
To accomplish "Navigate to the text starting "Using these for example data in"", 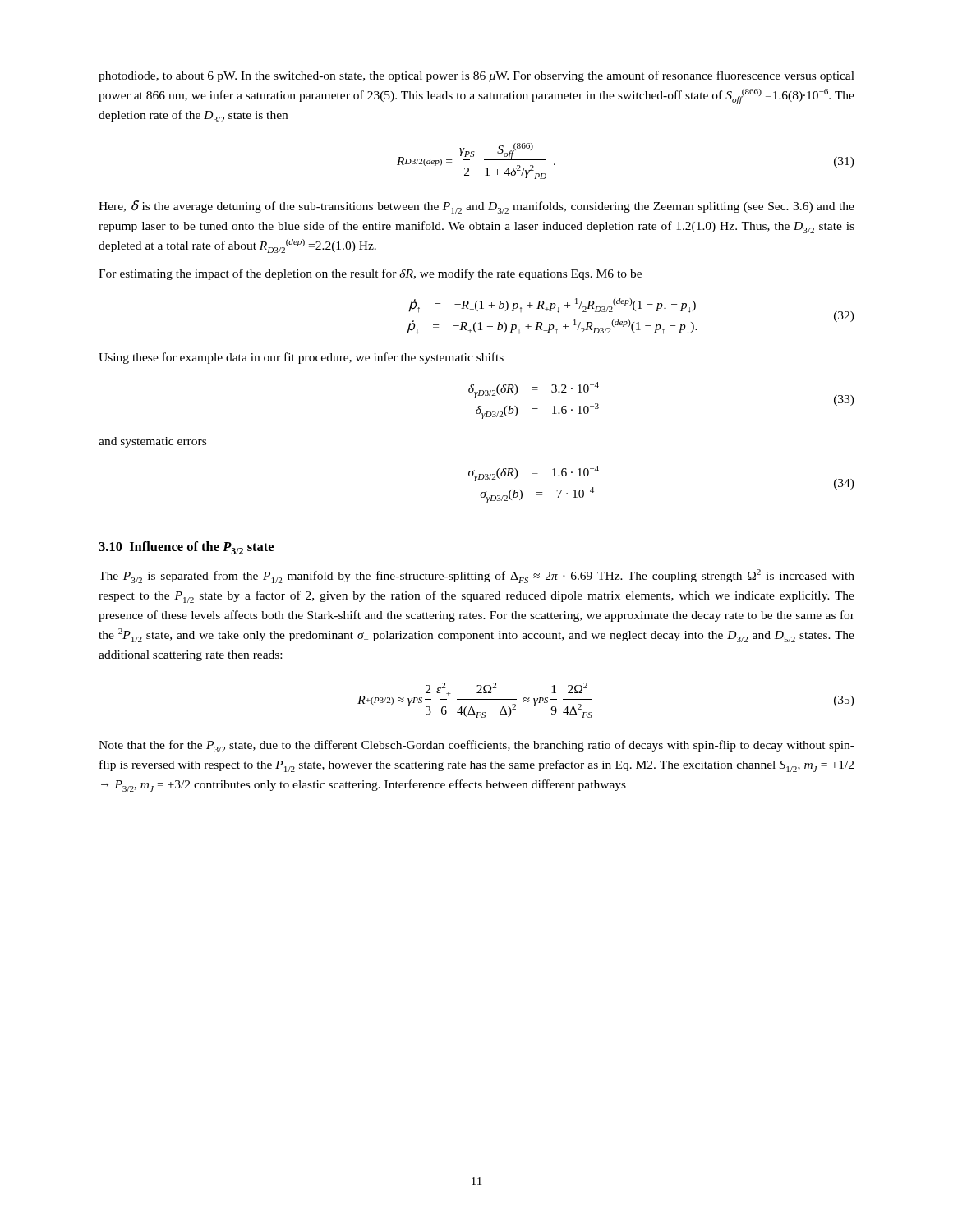I will pos(476,357).
